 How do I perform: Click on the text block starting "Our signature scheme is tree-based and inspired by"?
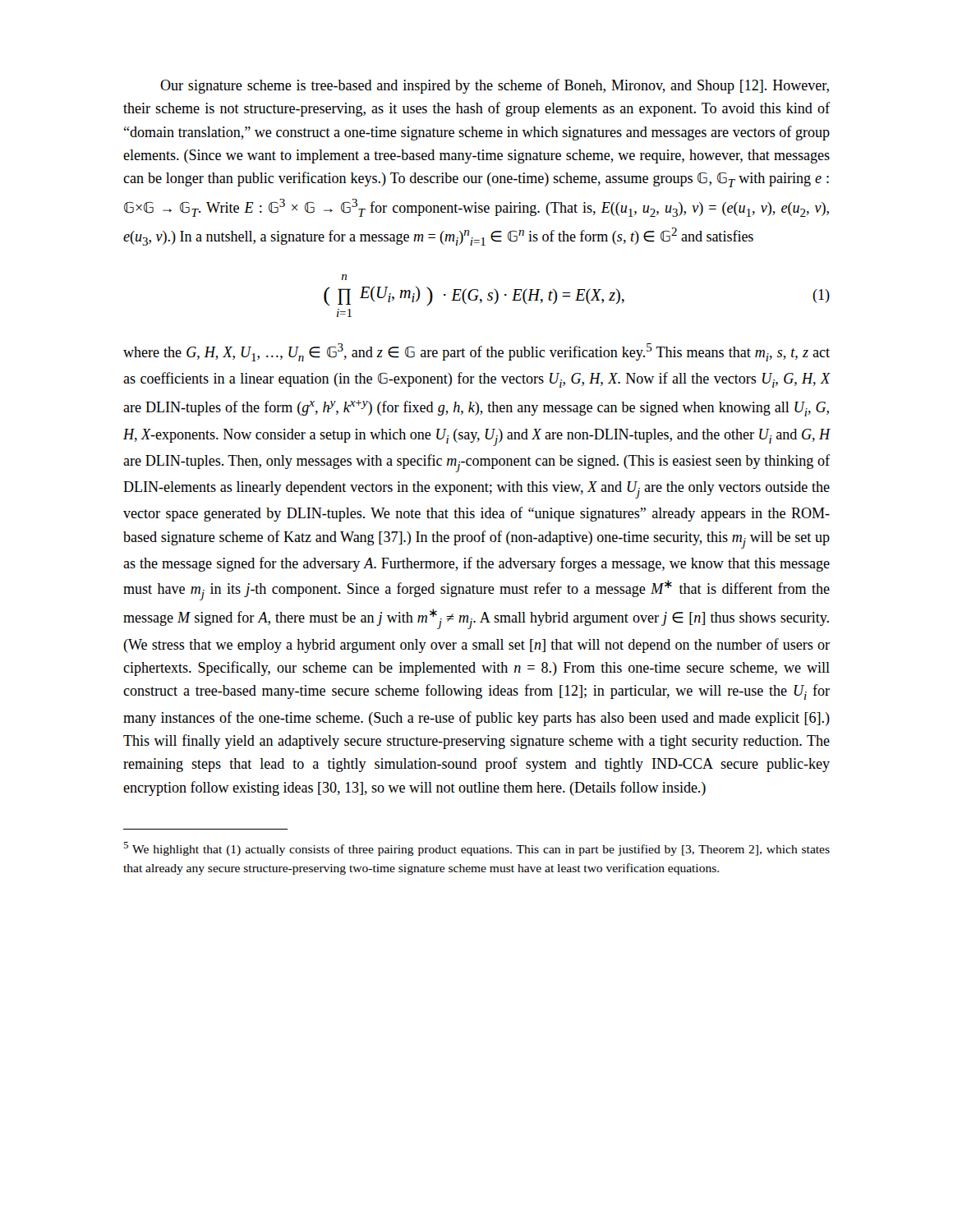pyautogui.click(x=476, y=163)
